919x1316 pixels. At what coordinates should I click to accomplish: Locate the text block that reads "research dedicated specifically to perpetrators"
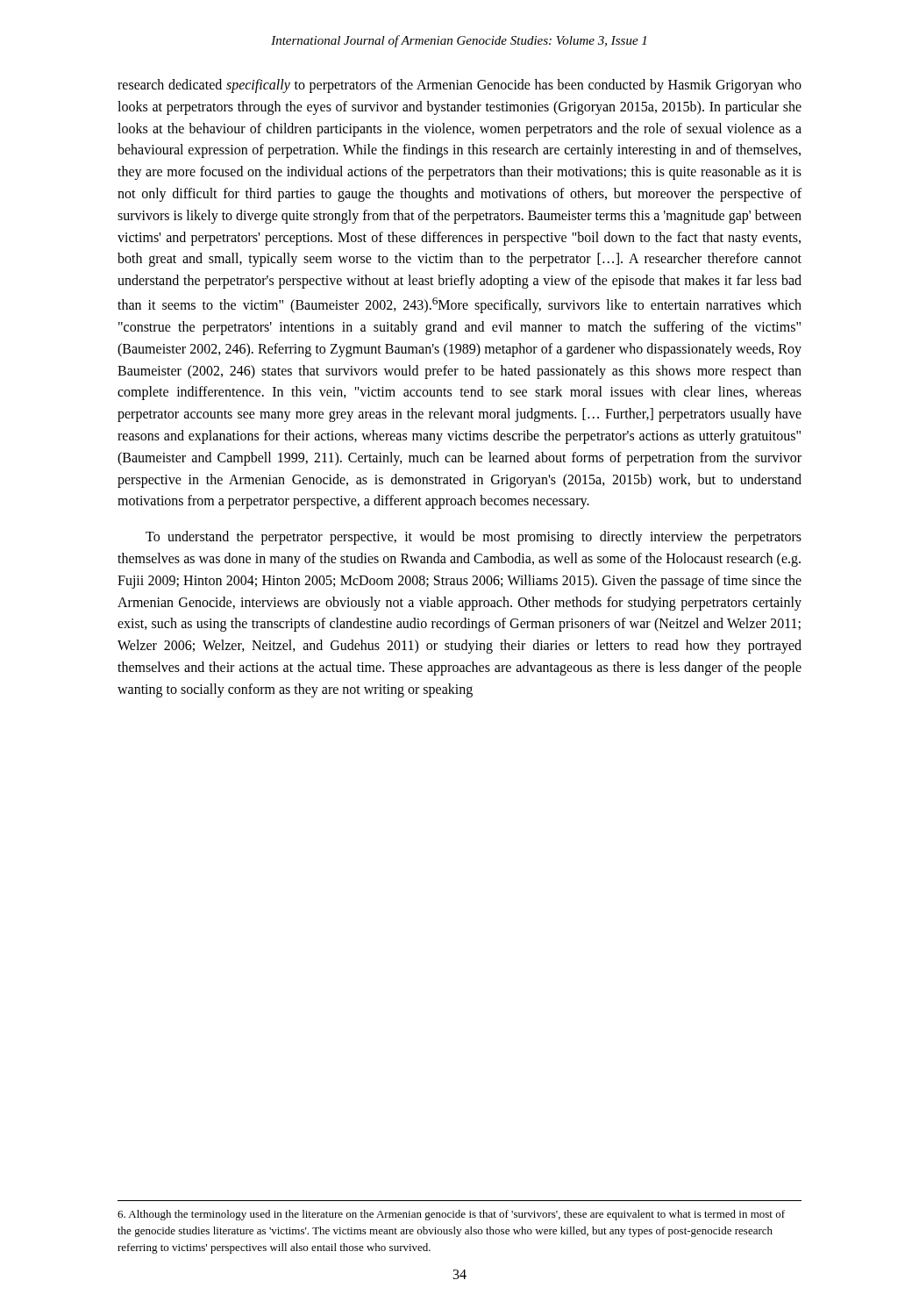coord(460,294)
